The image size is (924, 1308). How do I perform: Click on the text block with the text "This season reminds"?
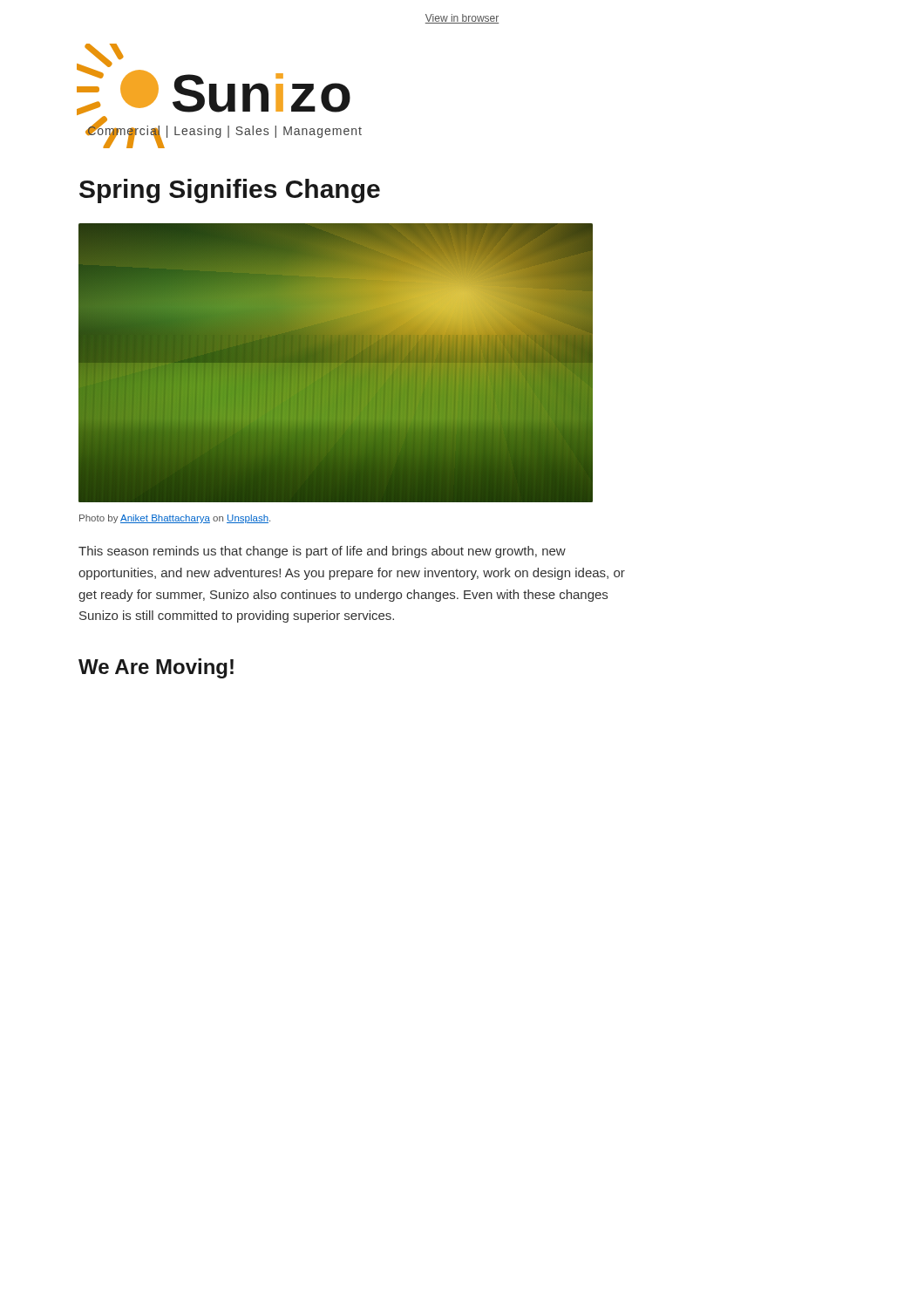click(x=352, y=583)
